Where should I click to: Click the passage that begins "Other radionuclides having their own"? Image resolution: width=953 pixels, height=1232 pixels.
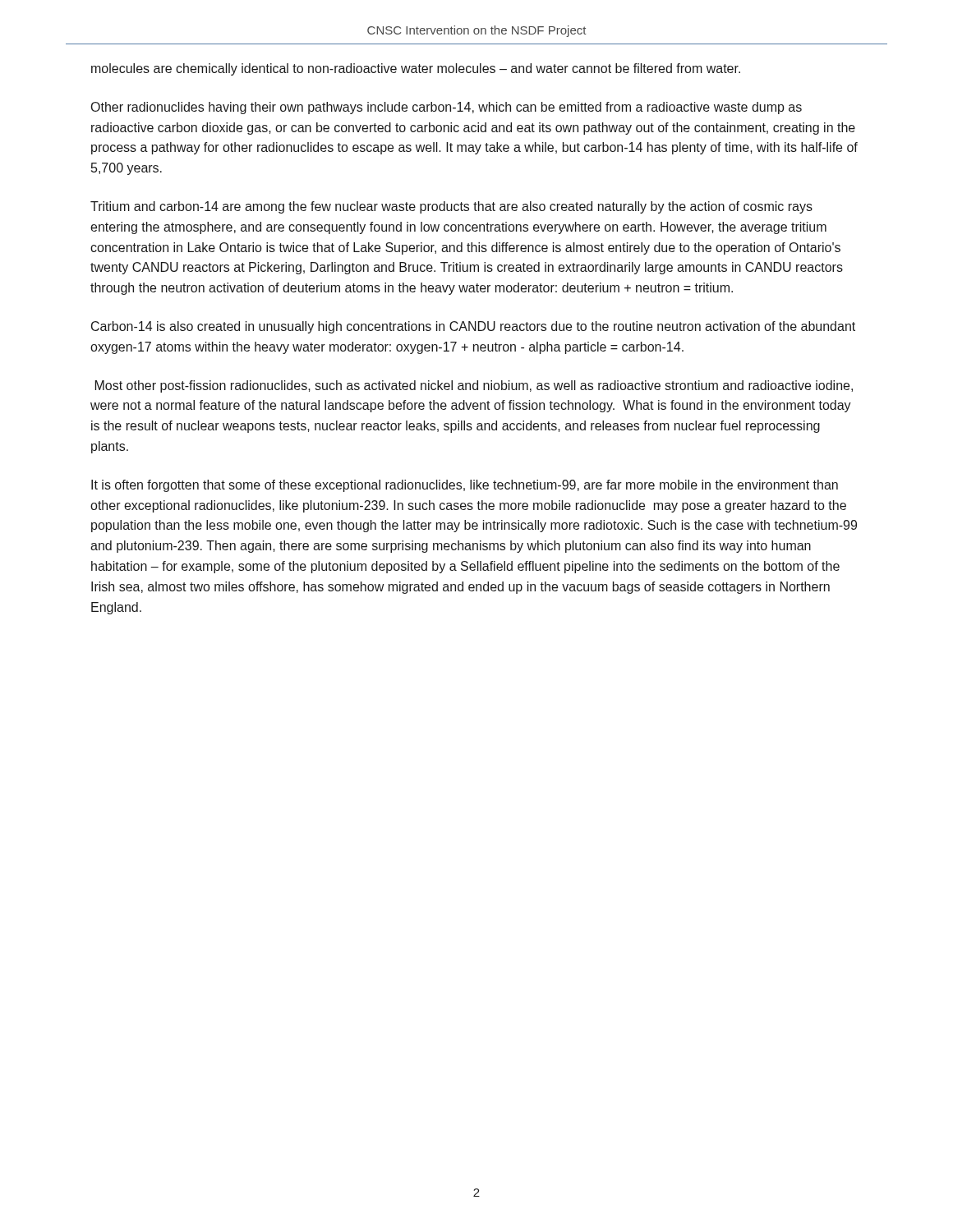474,138
